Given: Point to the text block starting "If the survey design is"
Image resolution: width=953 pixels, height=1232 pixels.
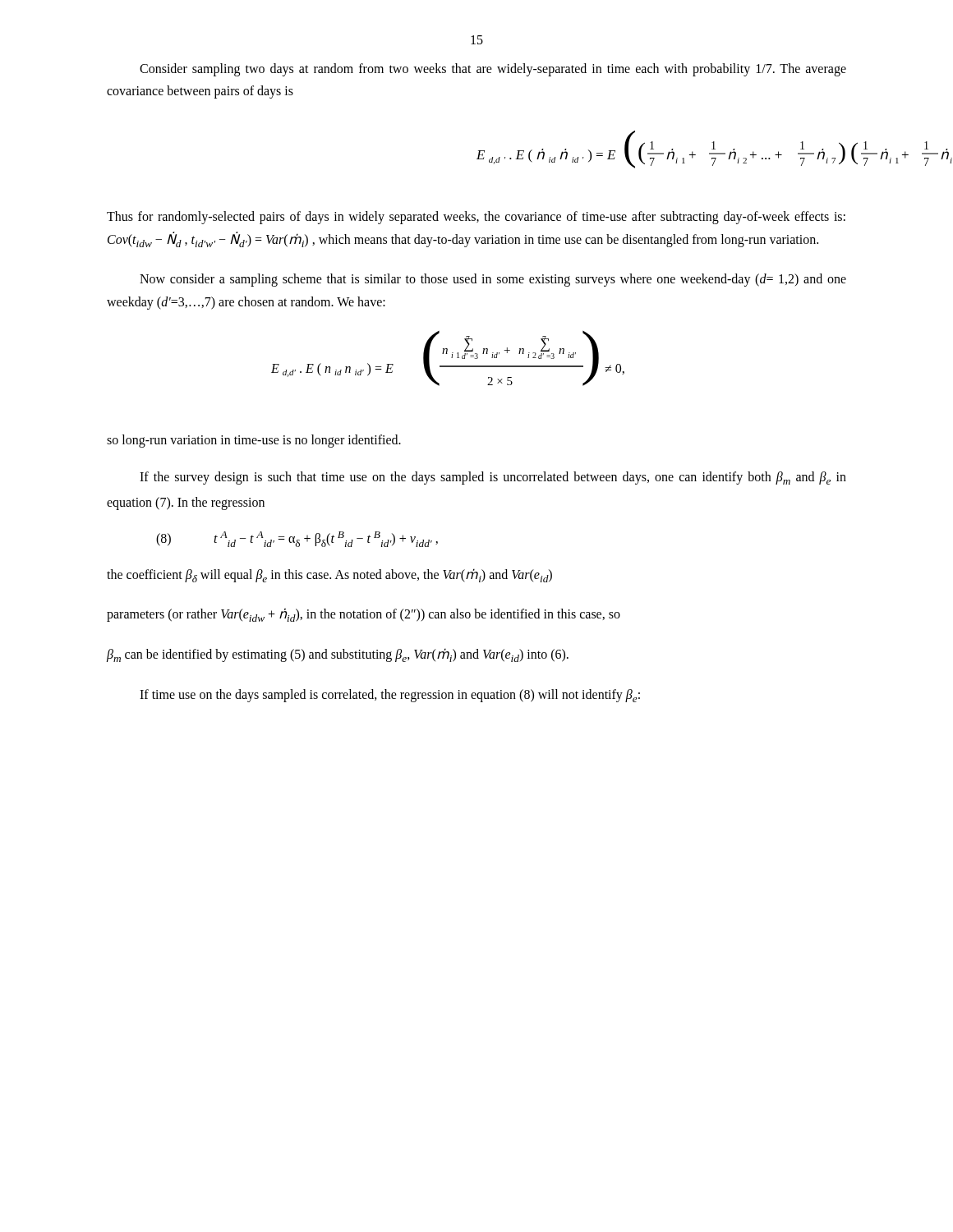Looking at the screenshot, I should [476, 490].
